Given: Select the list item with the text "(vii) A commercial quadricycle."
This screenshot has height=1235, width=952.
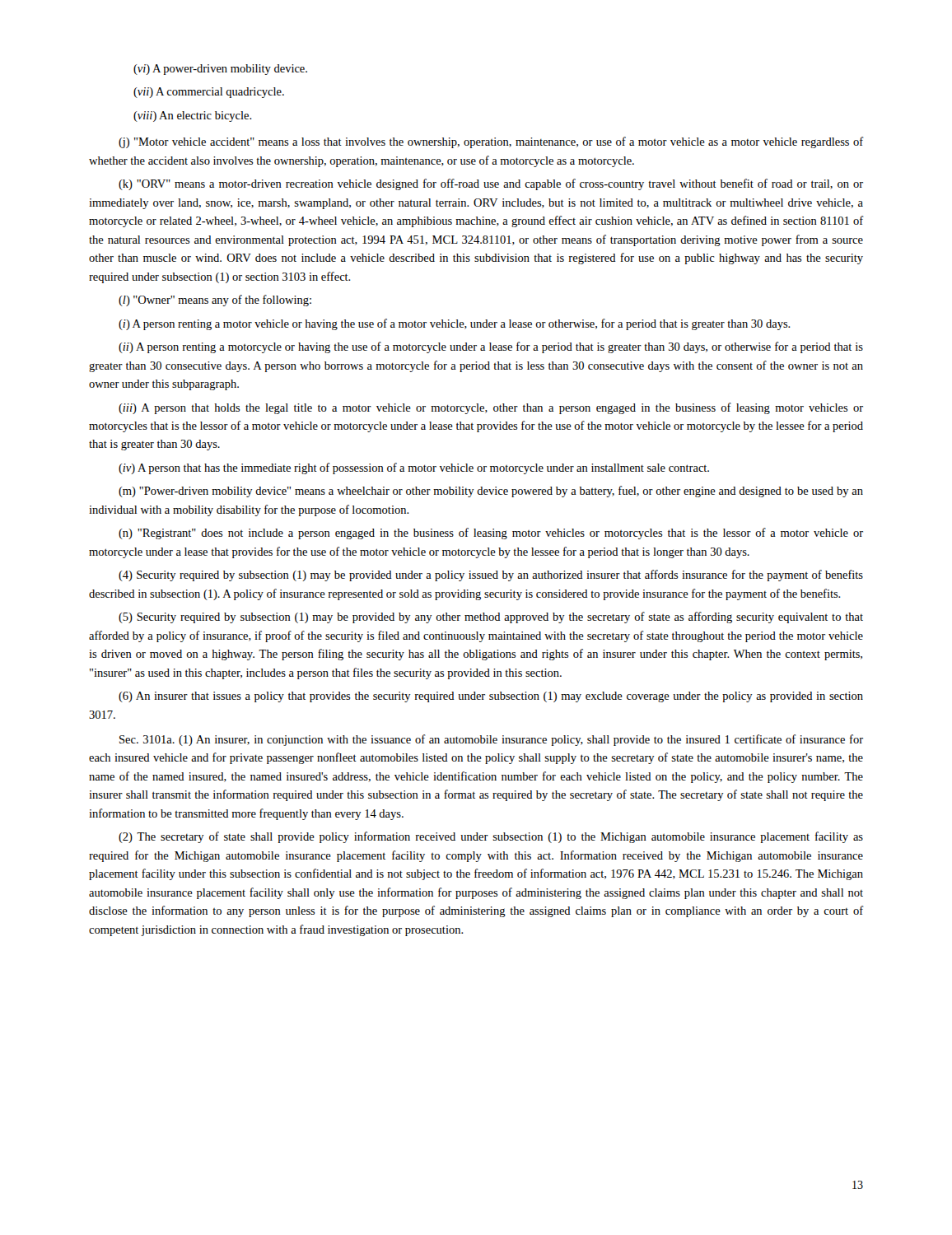Looking at the screenshot, I should click(x=209, y=93).
